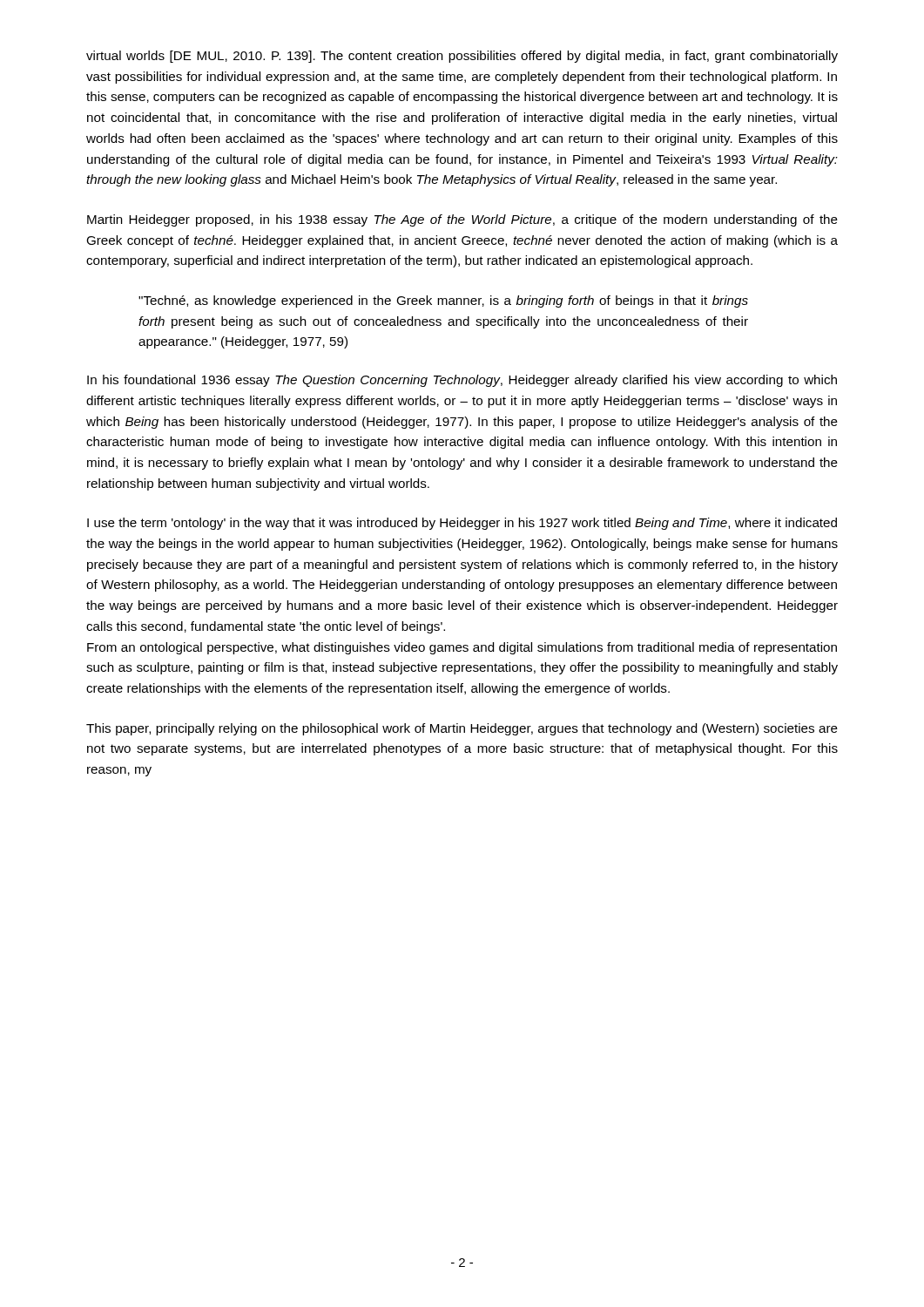Select the passage starting ""Techné, as knowledge experienced in"
The image size is (924, 1307).
click(443, 321)
